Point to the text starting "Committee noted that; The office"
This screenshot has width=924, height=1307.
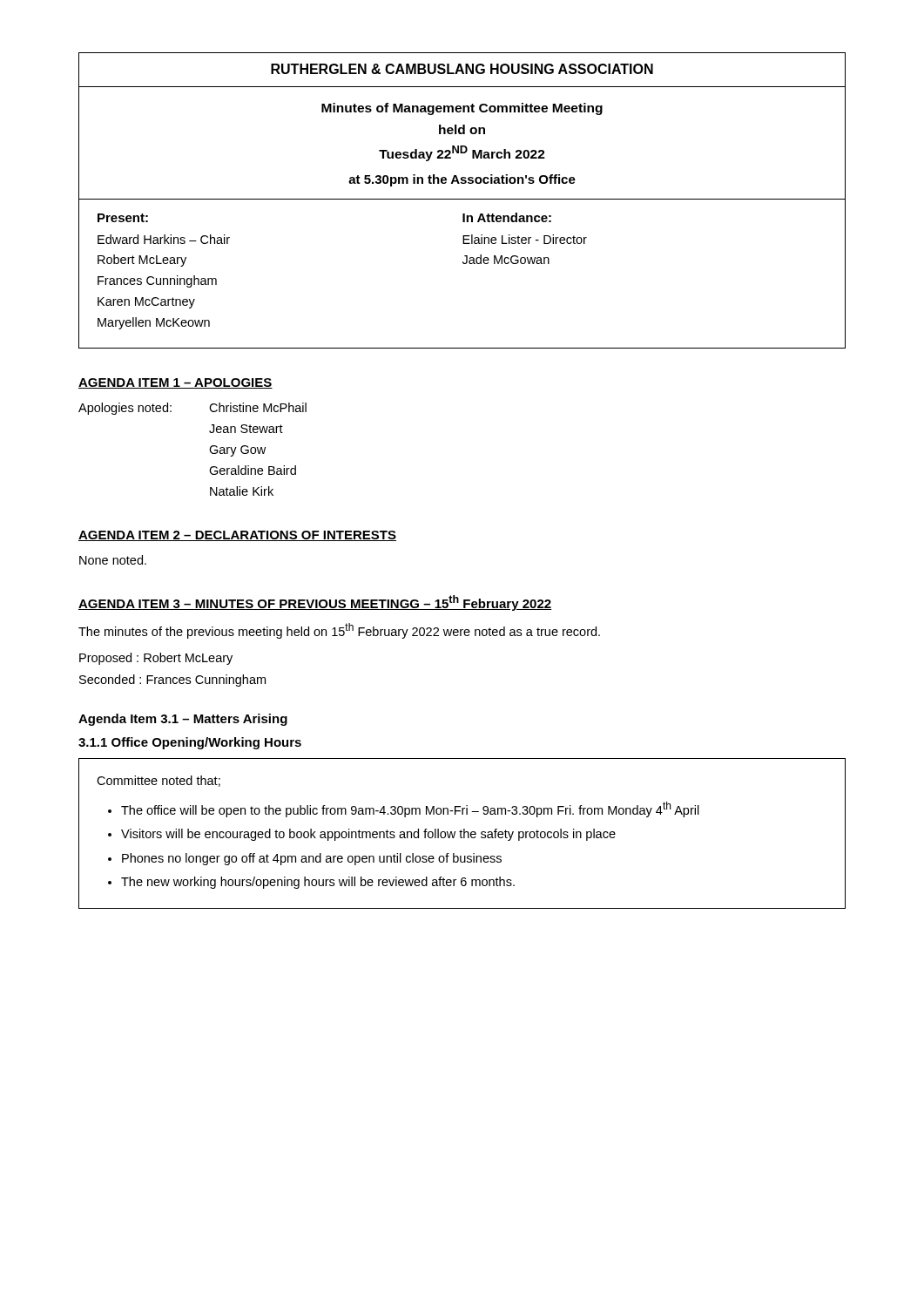462,832
